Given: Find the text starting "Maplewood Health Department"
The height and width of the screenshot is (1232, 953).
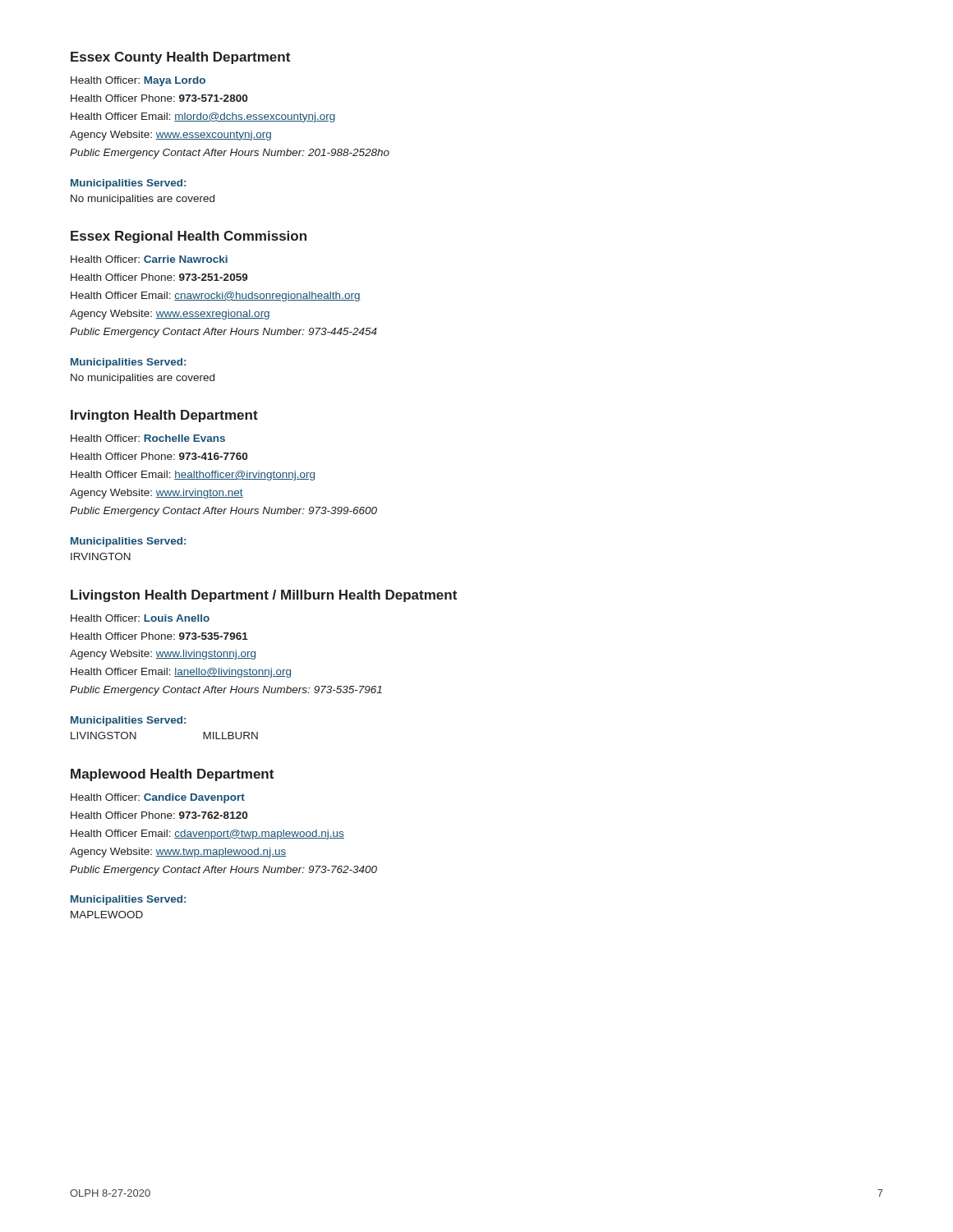Looking at the screenshot, I should [172, 775].
